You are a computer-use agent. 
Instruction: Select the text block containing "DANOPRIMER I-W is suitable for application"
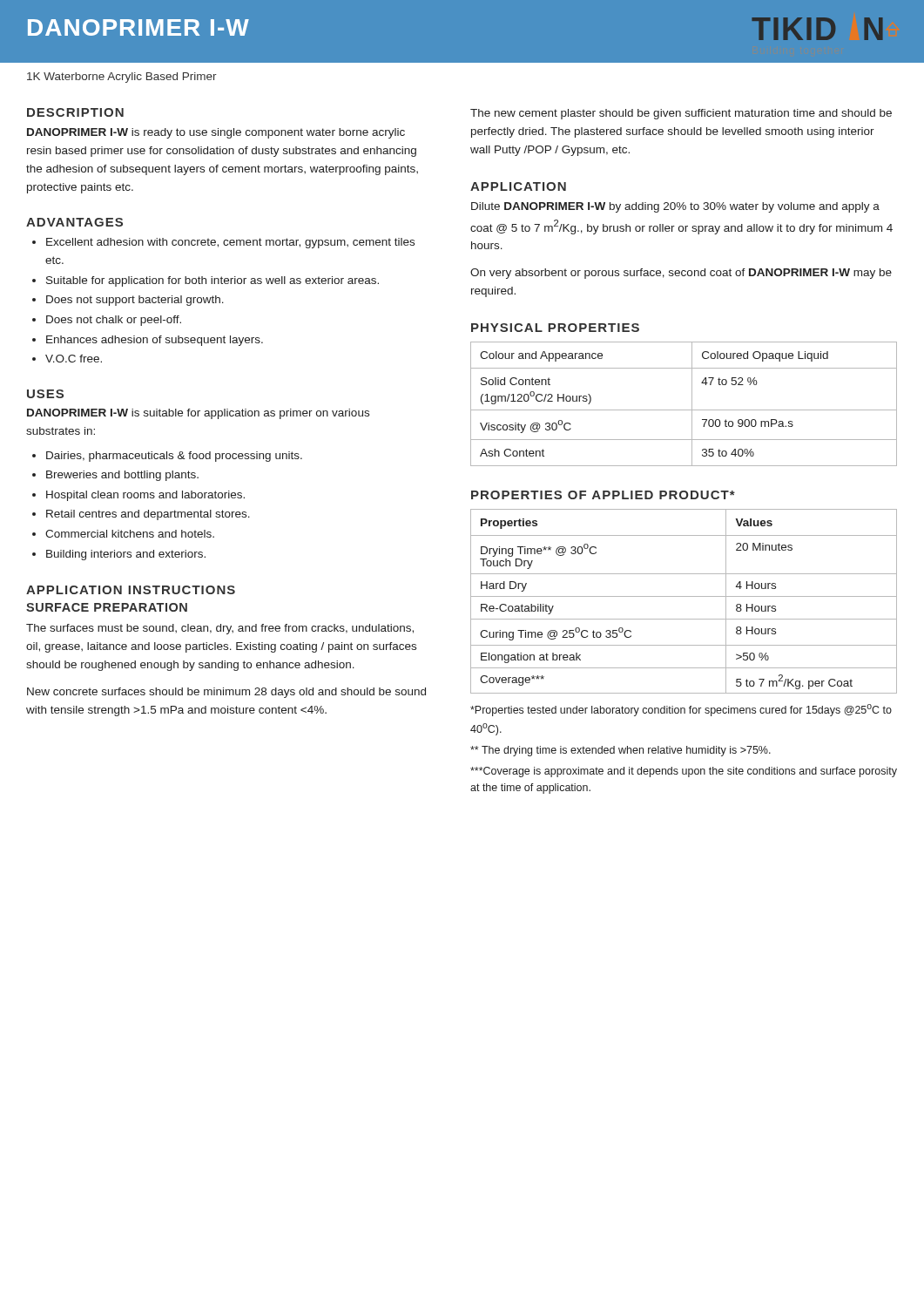(x=198, y=422)
